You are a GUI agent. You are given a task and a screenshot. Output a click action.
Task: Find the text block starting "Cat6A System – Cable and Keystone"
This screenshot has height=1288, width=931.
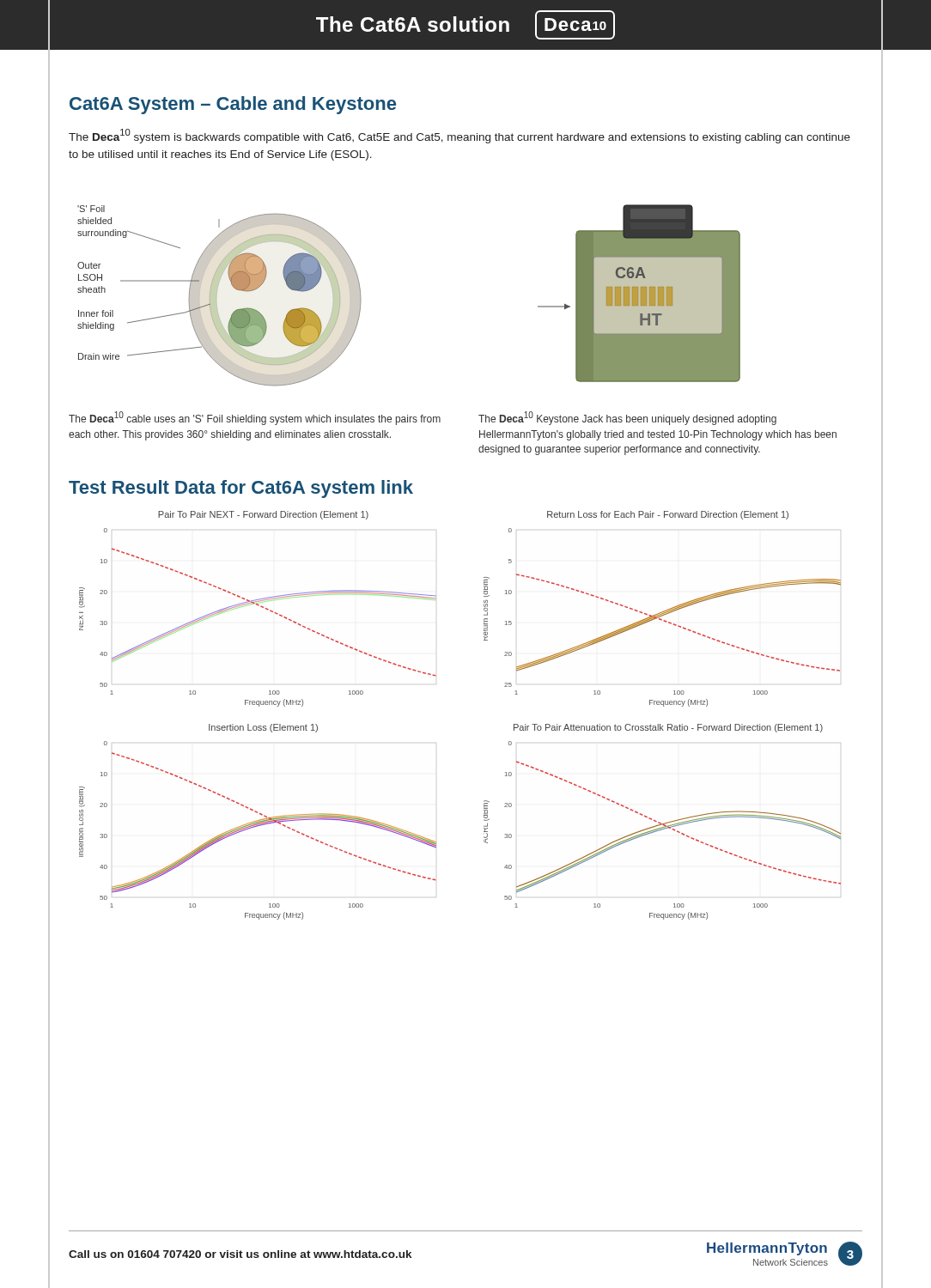click(233, 103)
